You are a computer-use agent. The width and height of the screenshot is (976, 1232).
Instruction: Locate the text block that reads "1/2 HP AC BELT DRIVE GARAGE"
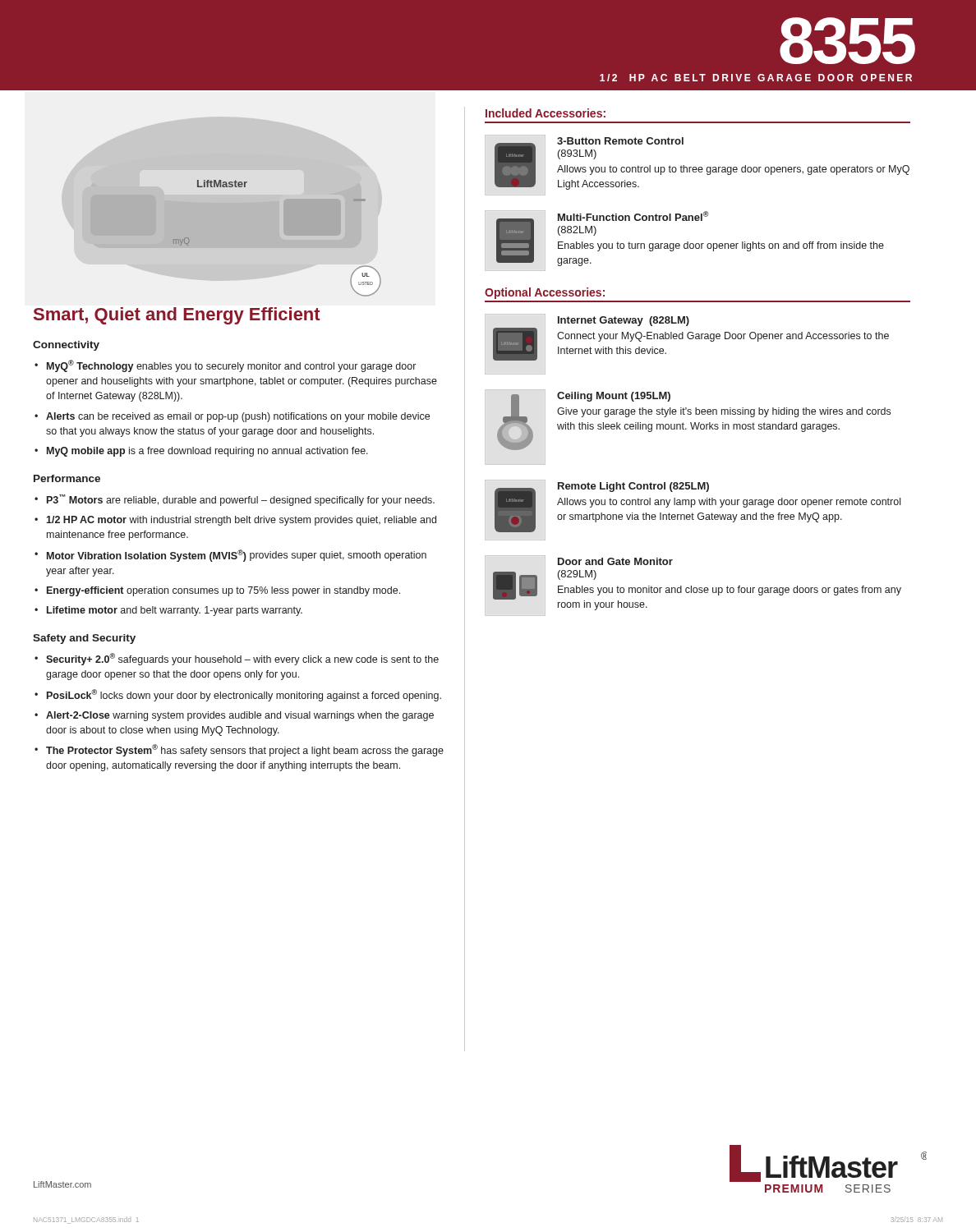coord(757,78)
